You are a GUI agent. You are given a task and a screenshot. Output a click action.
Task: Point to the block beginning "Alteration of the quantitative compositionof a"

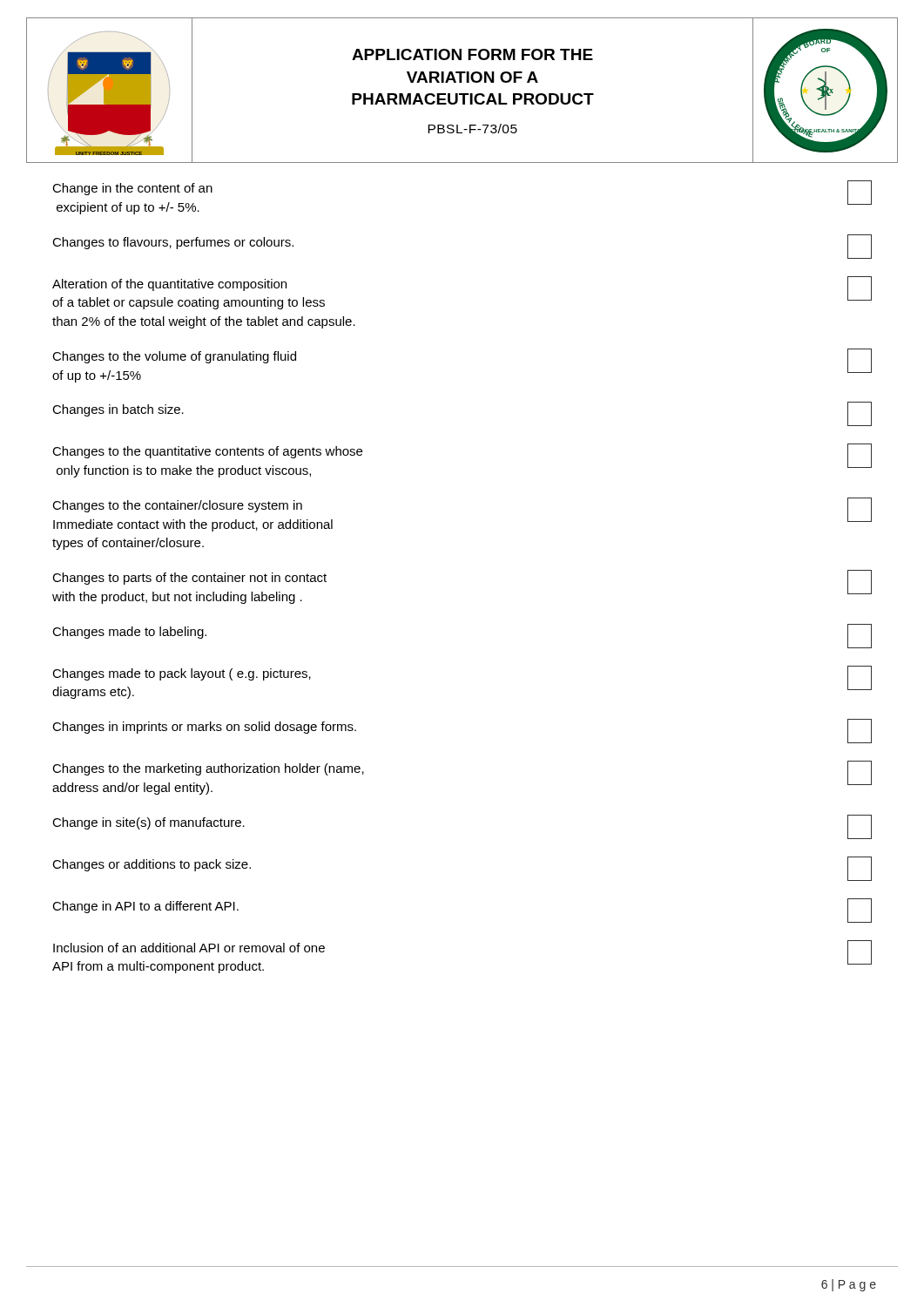pos(199,288)
